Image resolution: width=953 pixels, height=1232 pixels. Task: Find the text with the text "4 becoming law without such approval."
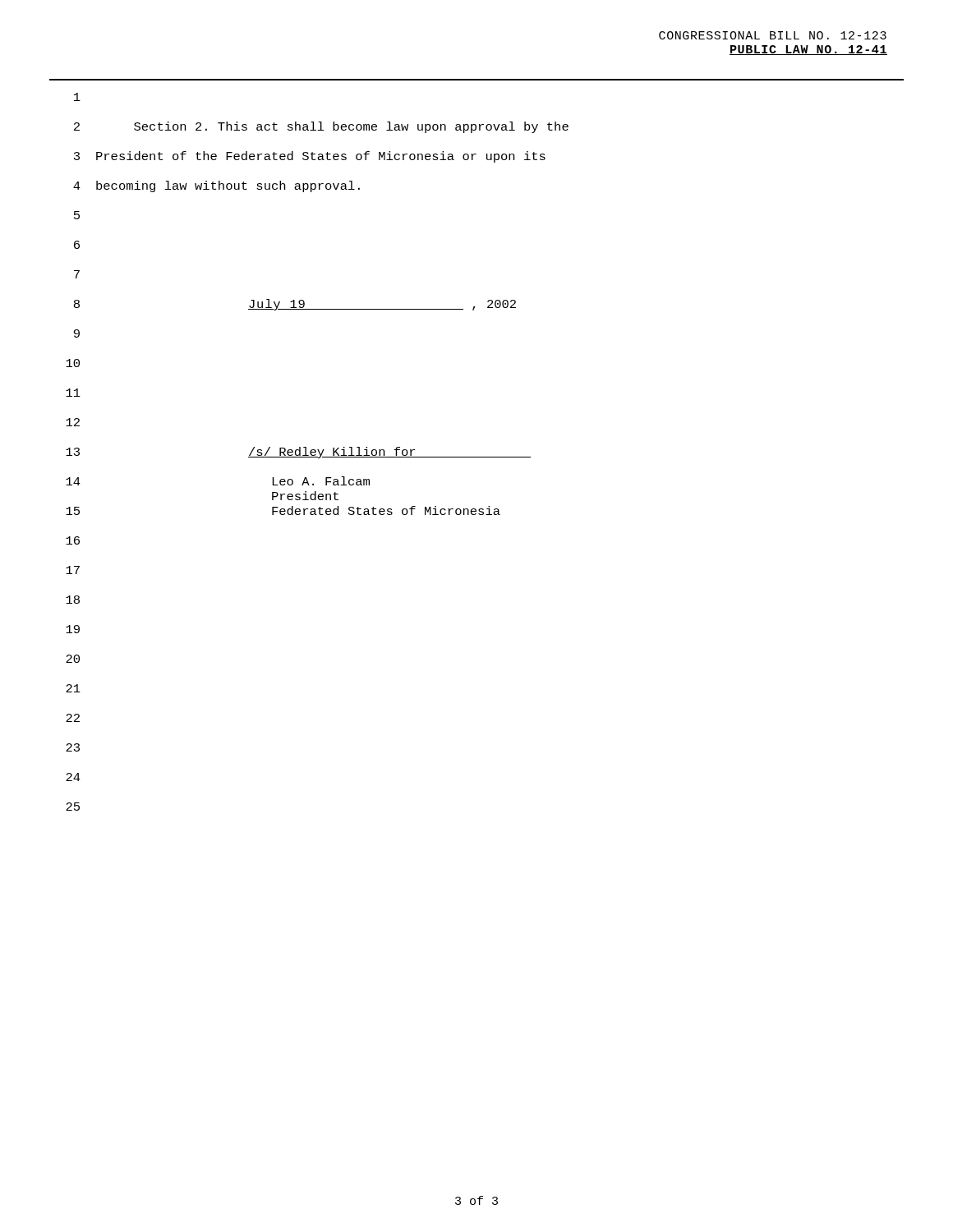[216, 186]
